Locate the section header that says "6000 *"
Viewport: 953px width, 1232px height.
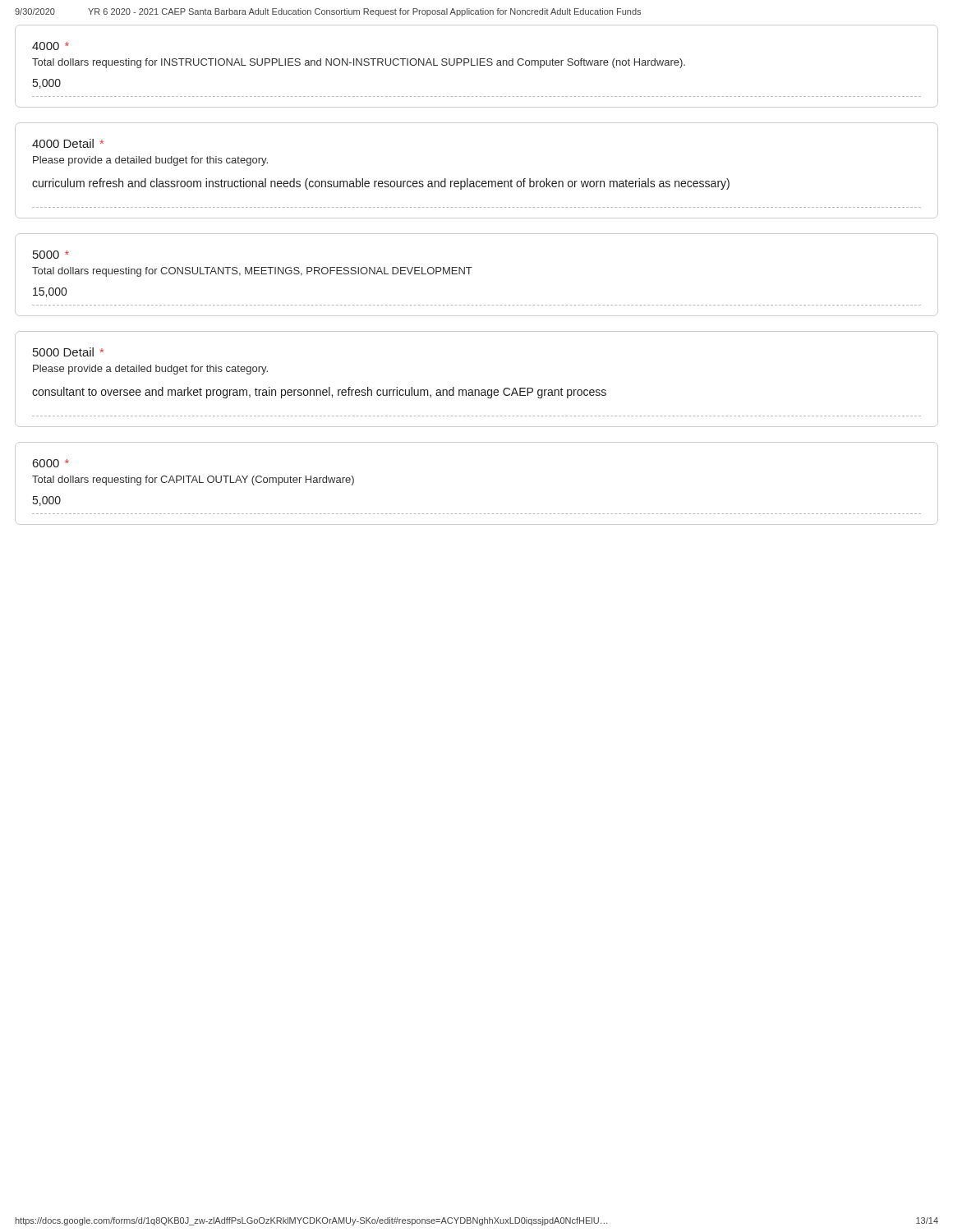(x=51, y=463)
